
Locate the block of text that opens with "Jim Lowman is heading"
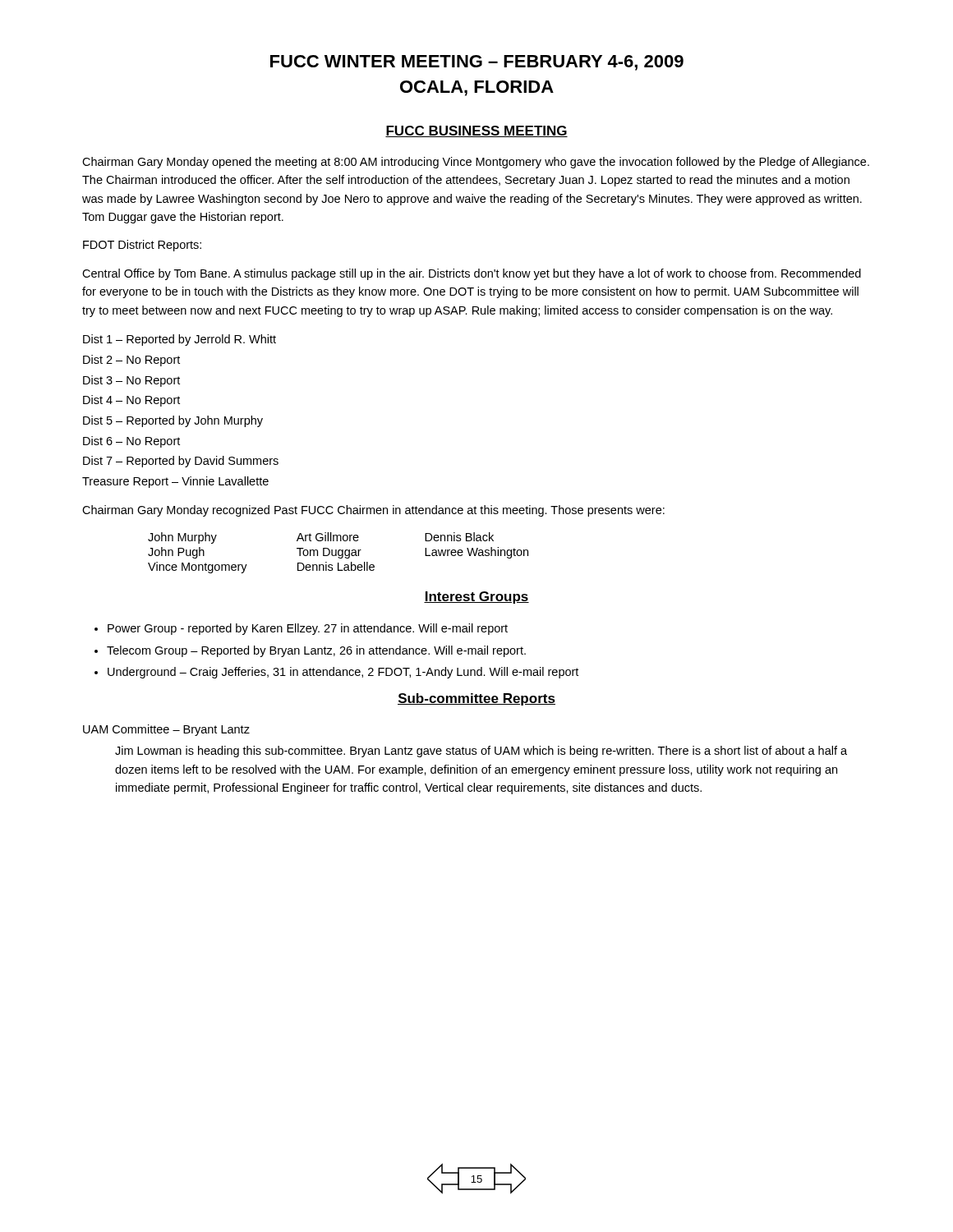(481, 769)
